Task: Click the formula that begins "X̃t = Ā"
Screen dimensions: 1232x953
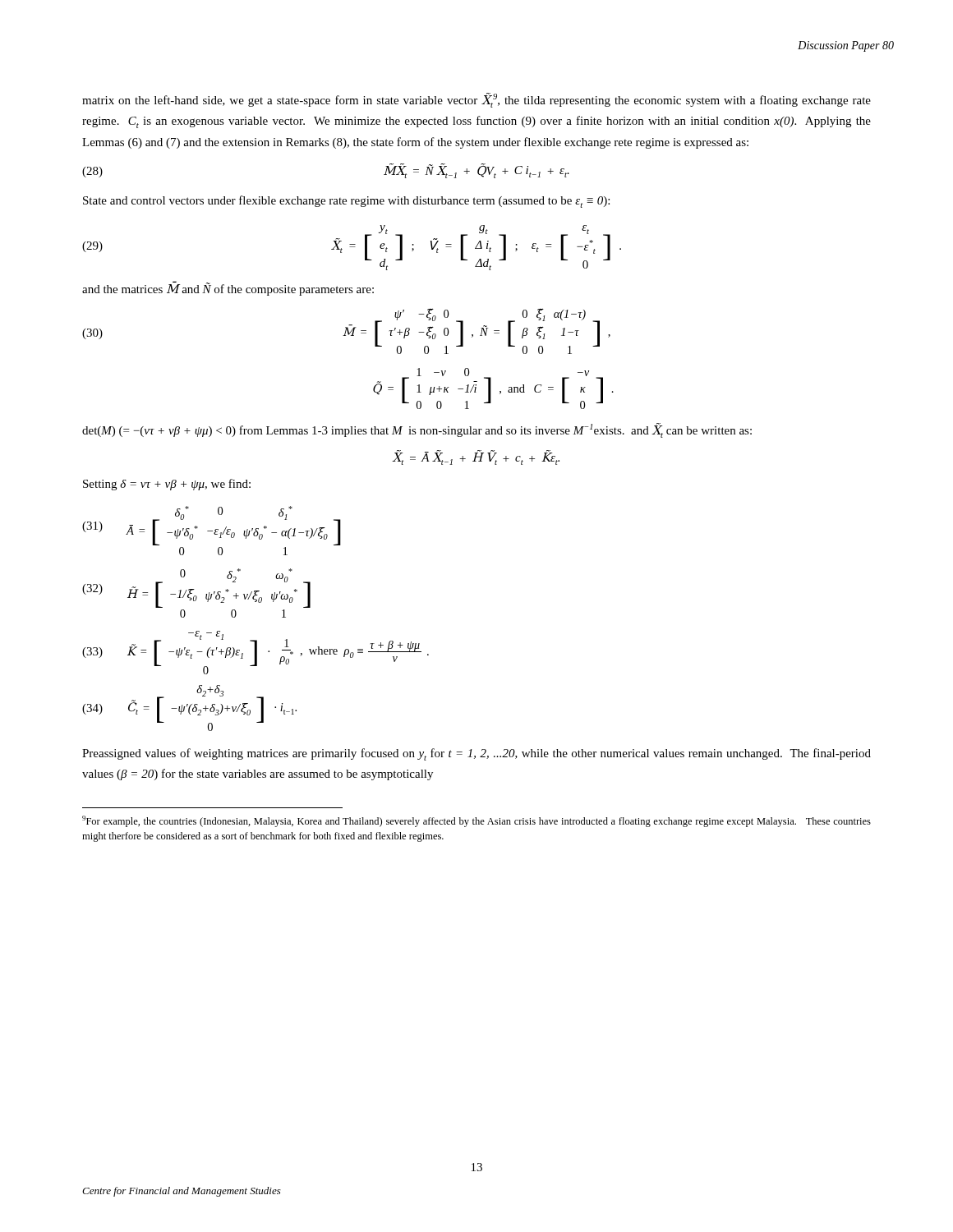Action: pos(476,459)
